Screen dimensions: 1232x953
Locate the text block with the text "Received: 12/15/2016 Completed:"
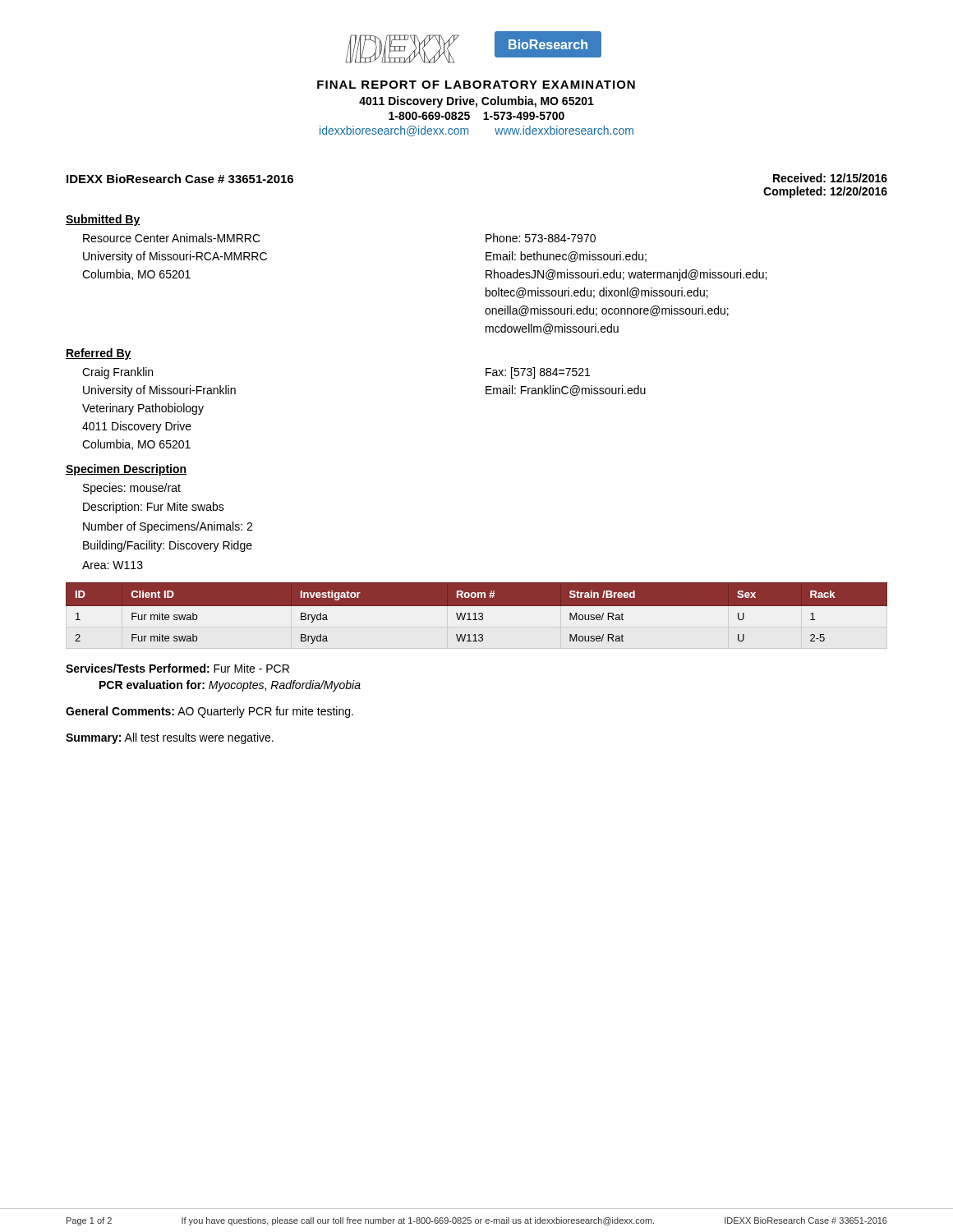tap(825, 185)
